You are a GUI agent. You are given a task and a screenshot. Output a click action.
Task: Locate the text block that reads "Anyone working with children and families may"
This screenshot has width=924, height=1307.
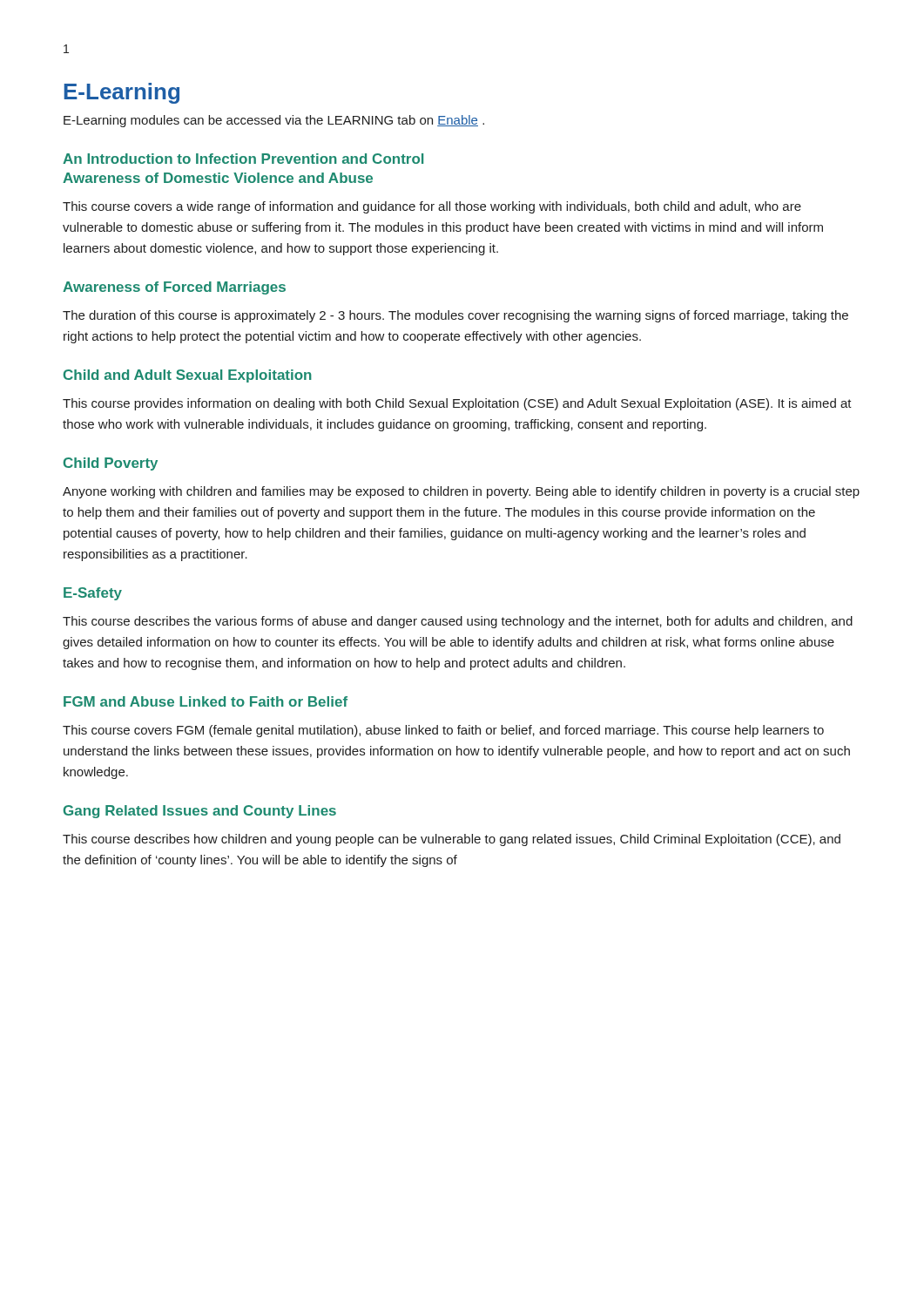tap(461, 523)
